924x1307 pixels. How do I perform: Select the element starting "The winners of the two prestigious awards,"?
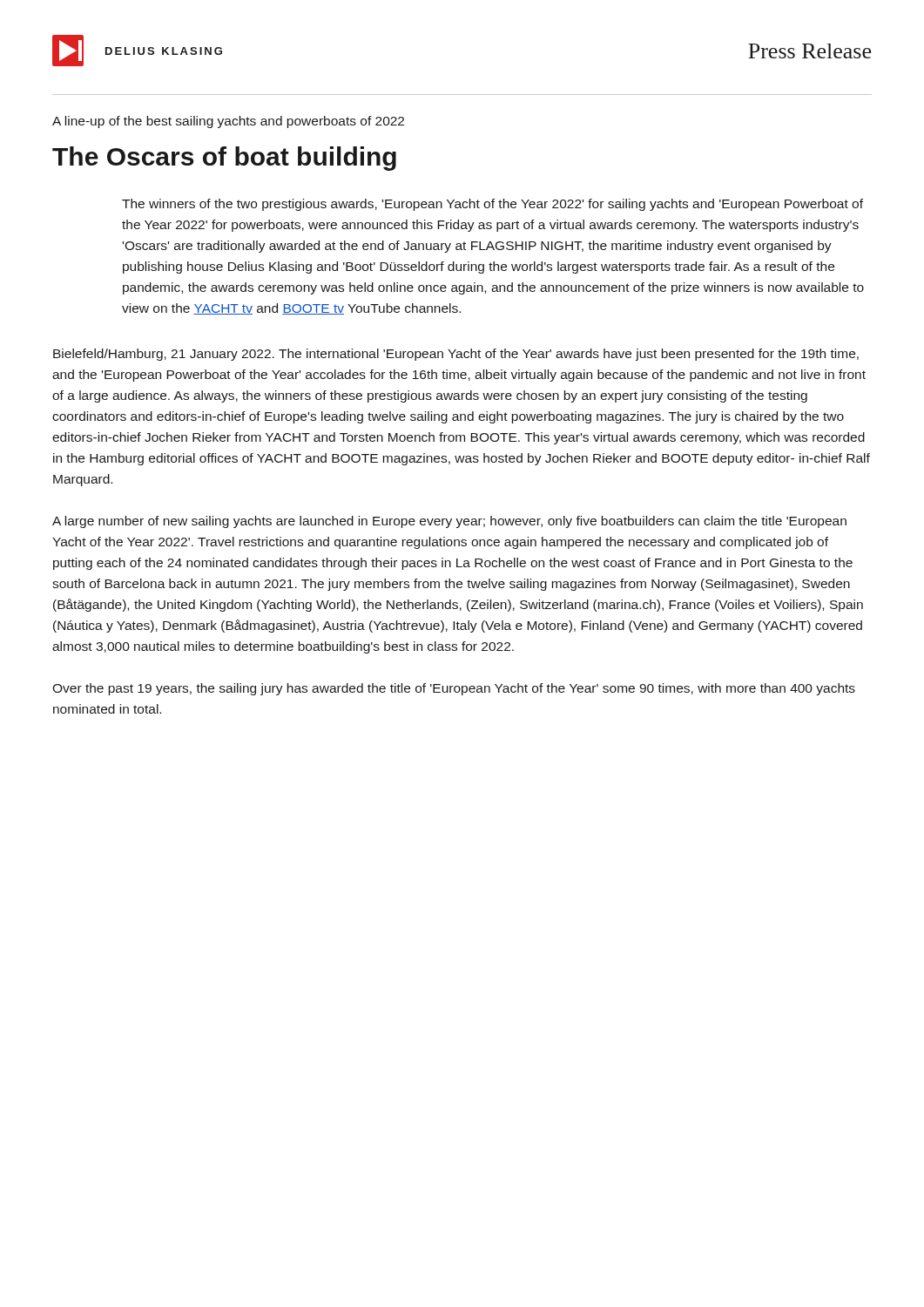493,256
